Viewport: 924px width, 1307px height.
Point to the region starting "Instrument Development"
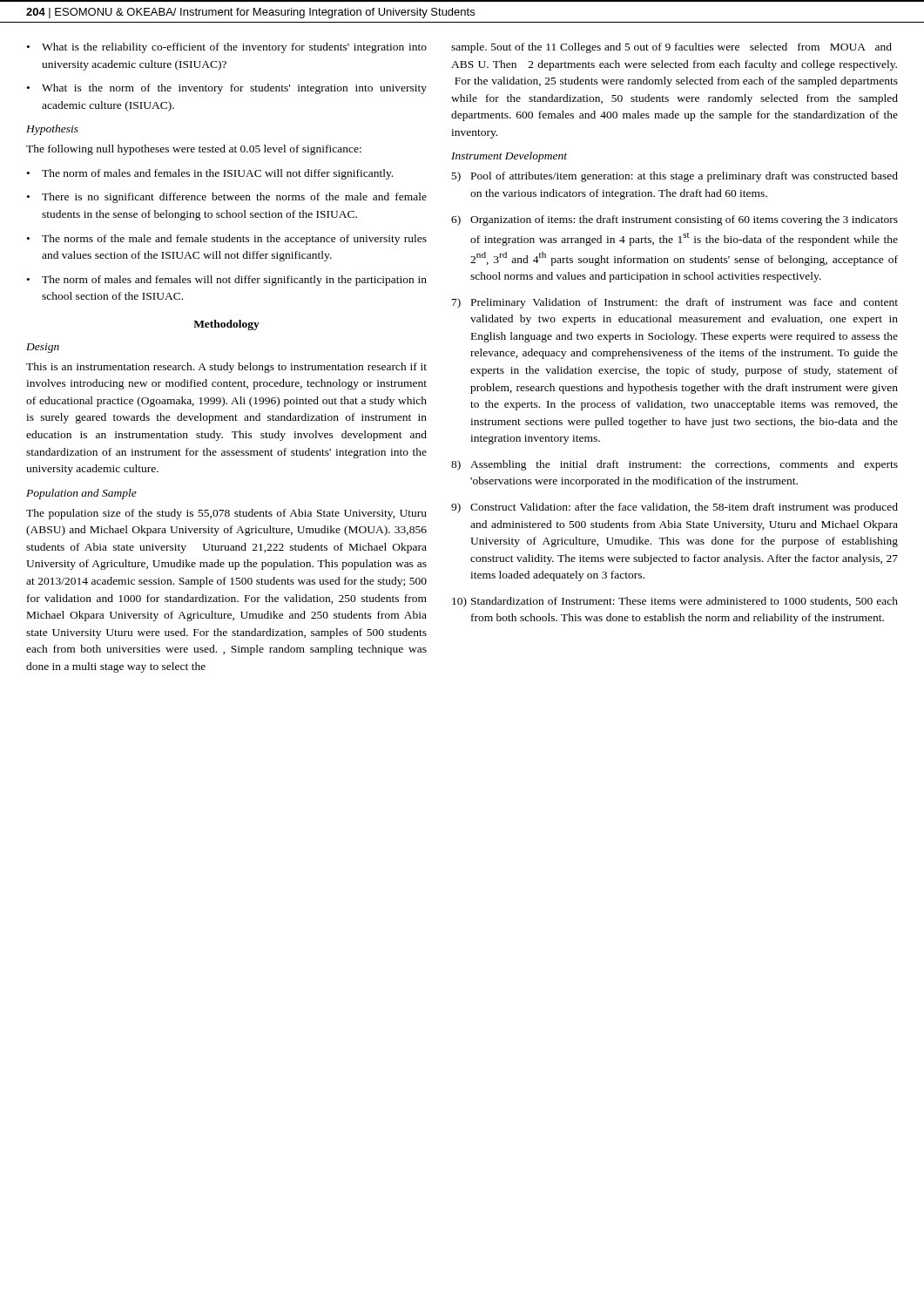pos(509,156)
